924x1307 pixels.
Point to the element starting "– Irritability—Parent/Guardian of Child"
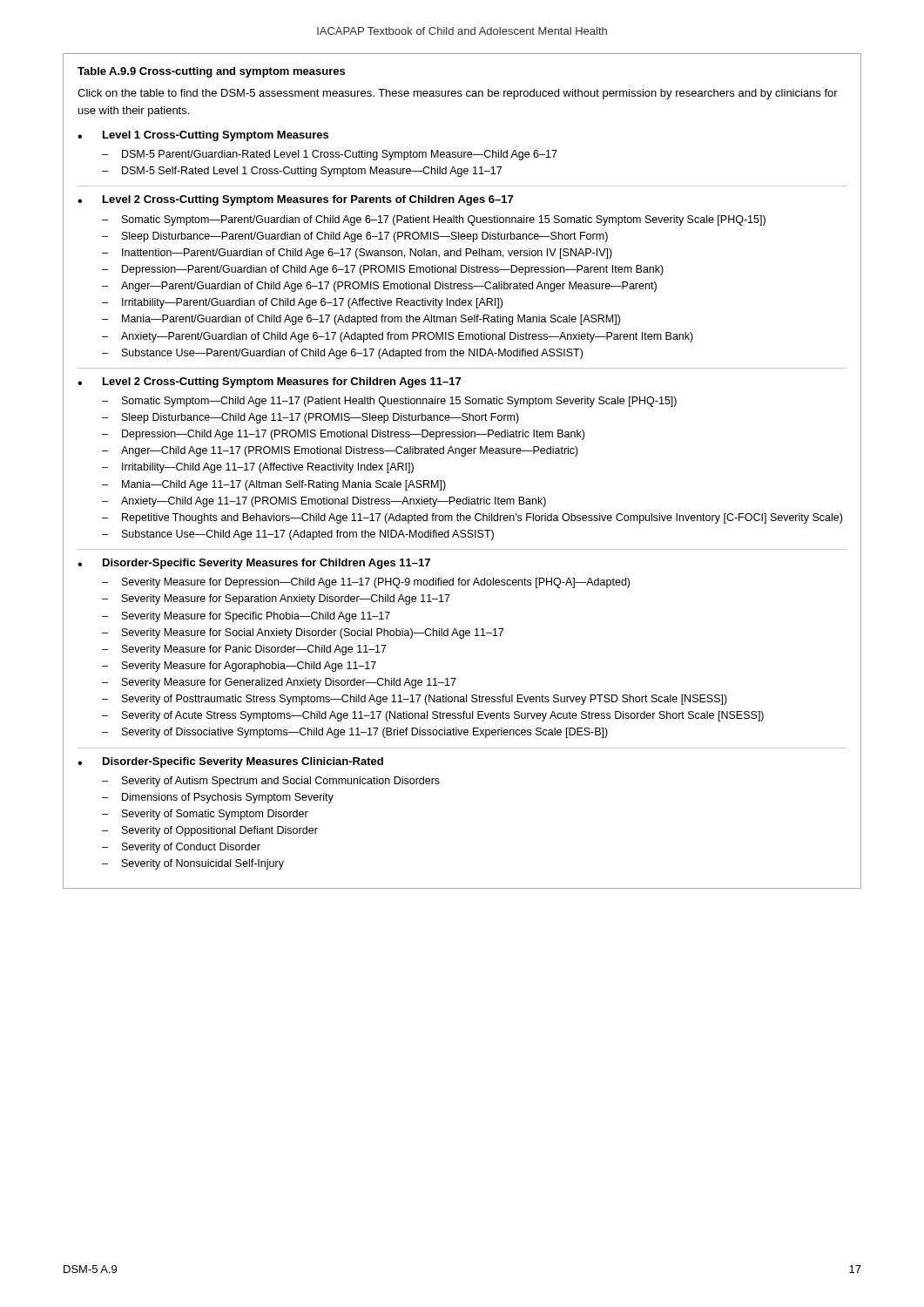474,303
